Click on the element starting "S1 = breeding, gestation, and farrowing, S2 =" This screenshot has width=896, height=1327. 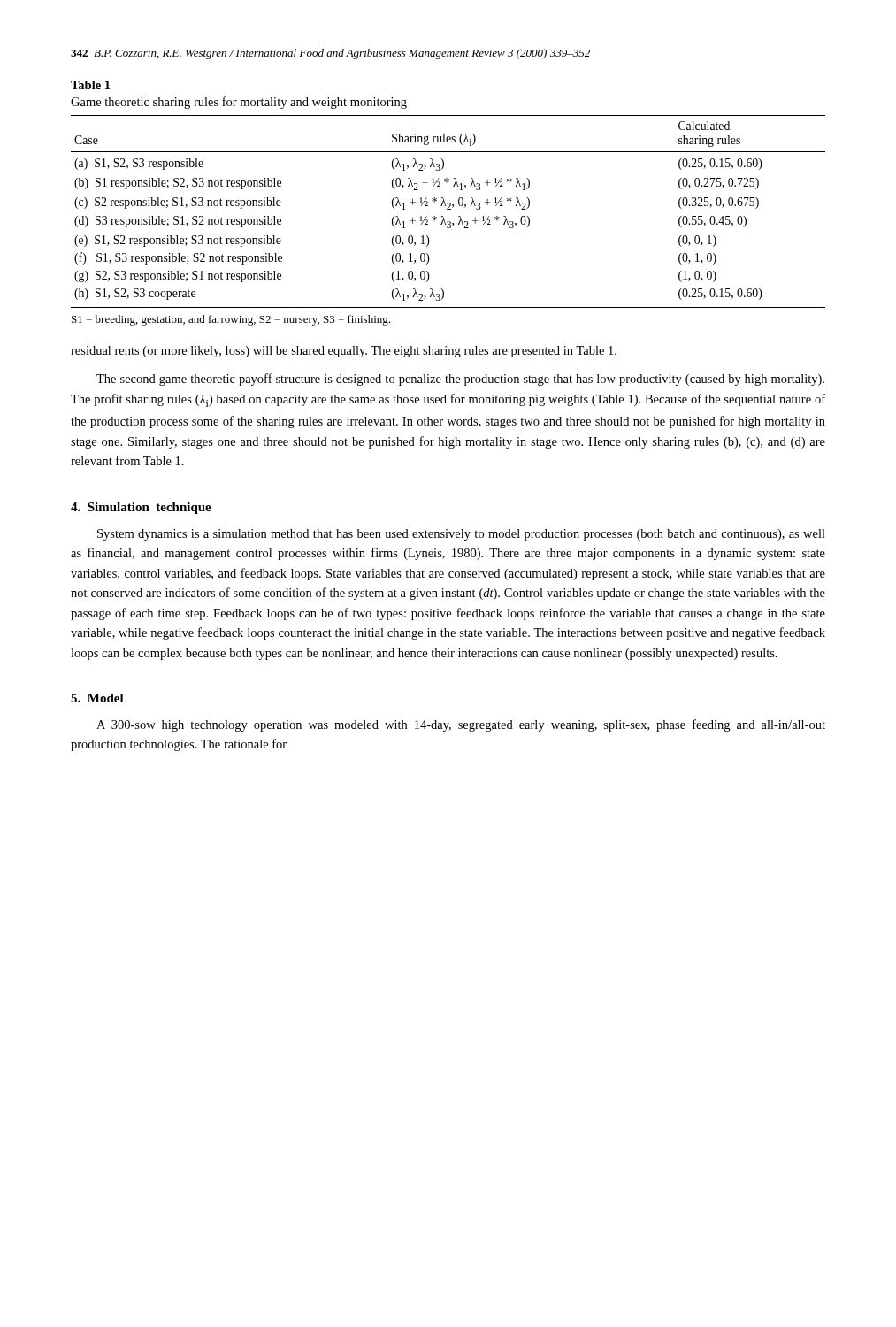[x=231, y=319]
